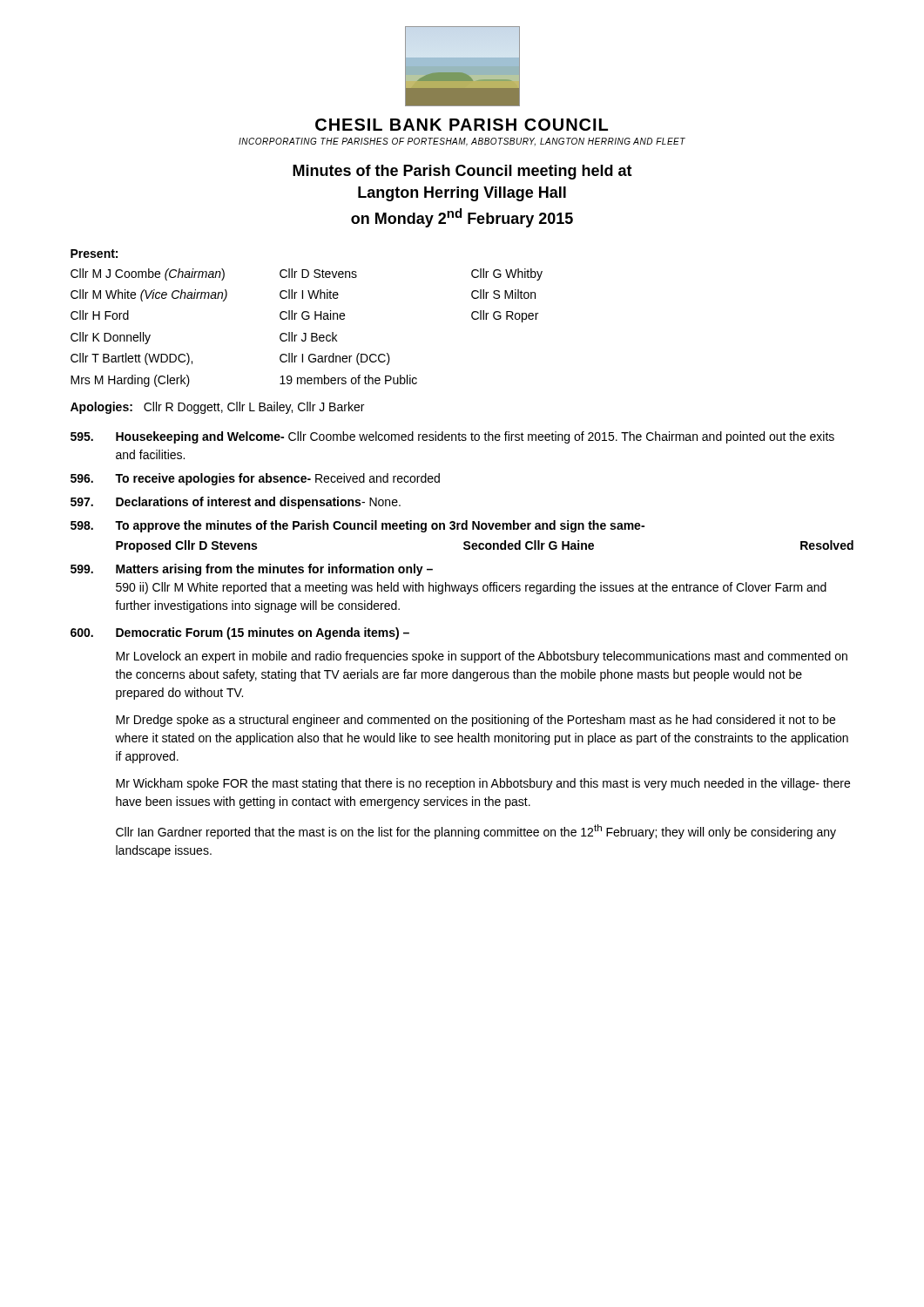This screenshot has width=924, height=1307.
Task: Locate the title that opens with "CHESIL BANK PARISH COUNCIL INCORPORATING THE"
Action: pos(462,131)
